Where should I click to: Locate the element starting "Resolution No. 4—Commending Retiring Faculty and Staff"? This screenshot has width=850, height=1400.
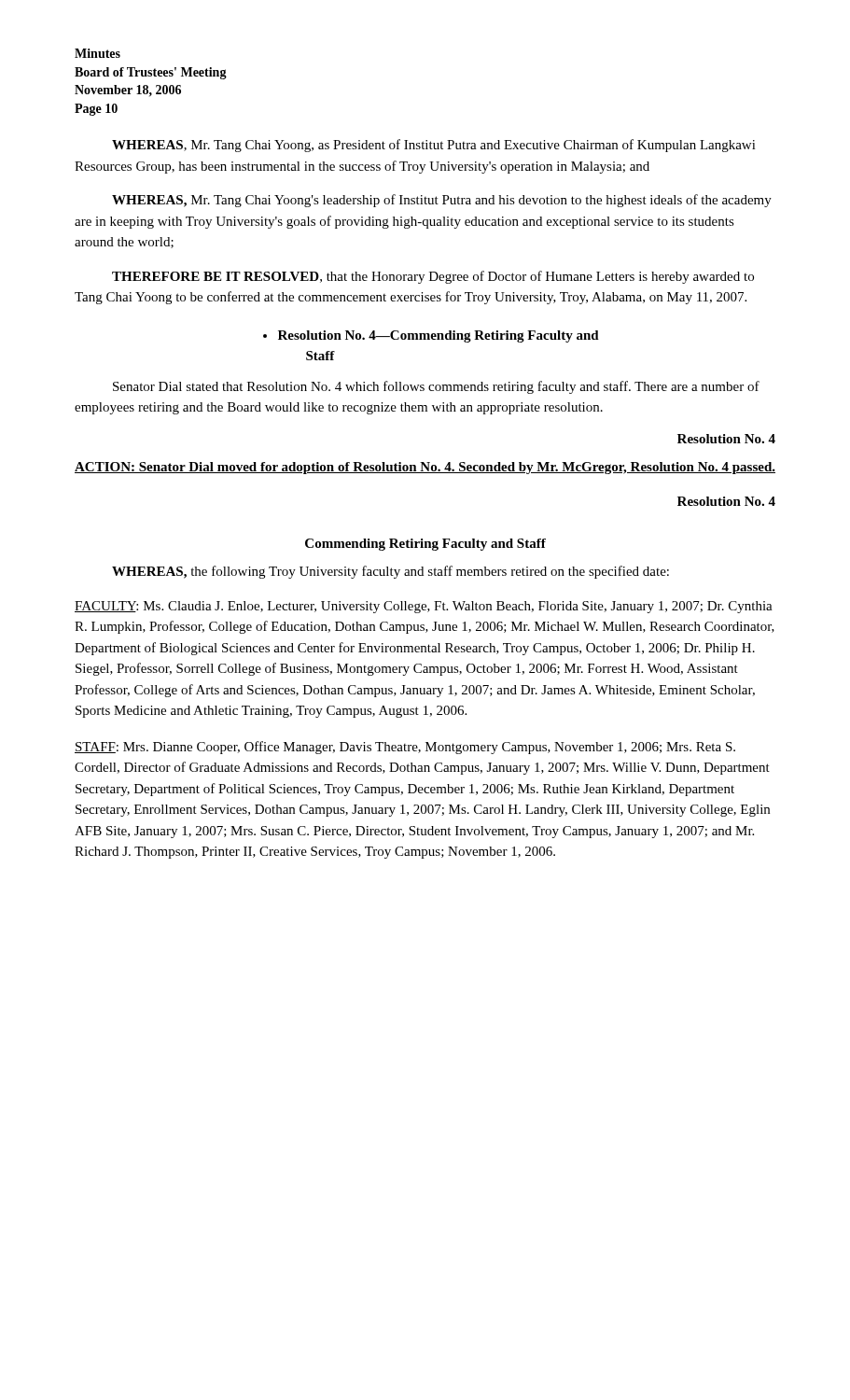(425, 346)
